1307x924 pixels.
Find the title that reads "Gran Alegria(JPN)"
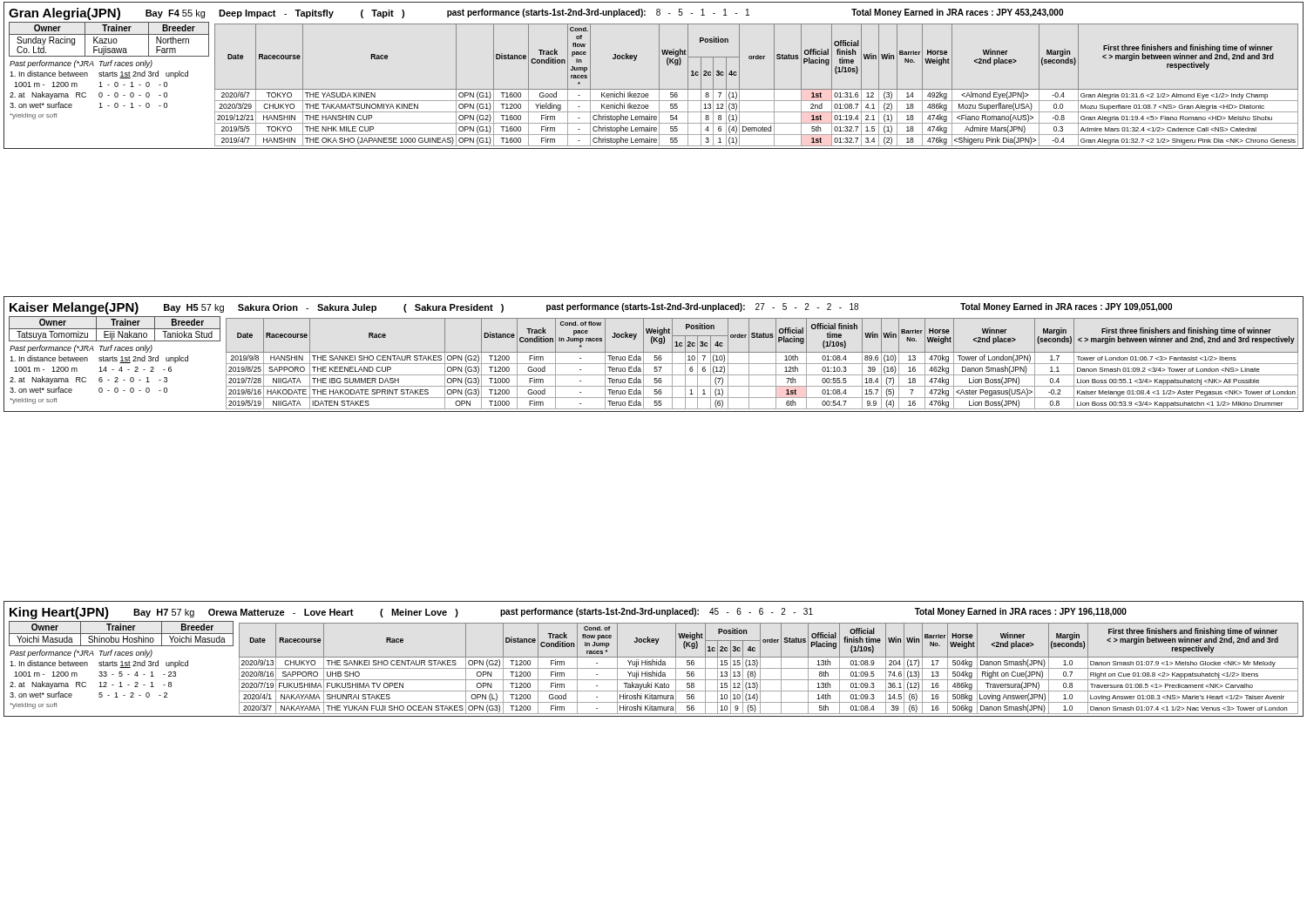click(x=65, y=13)
